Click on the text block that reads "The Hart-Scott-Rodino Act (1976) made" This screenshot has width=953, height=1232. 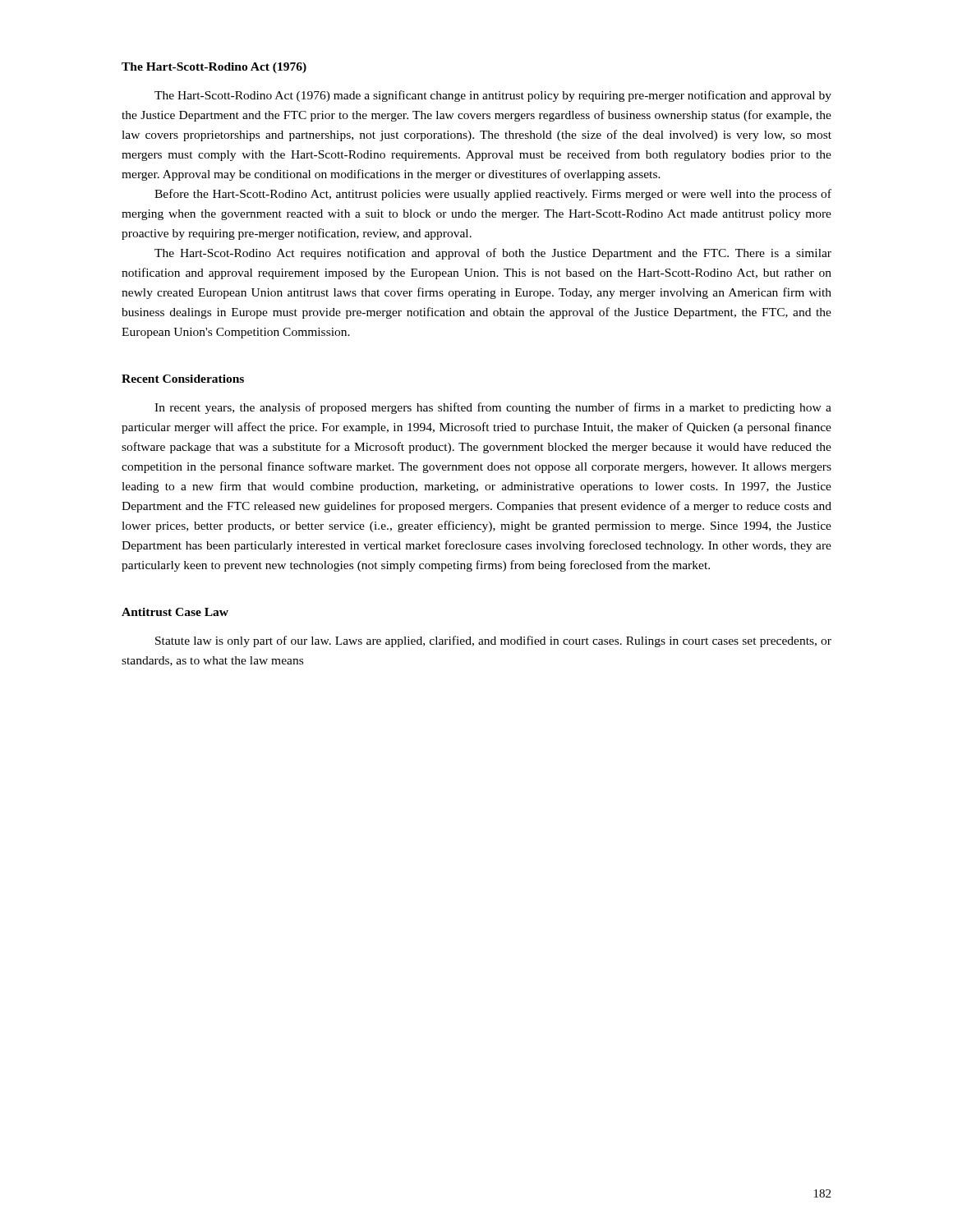tap(476, 214)
